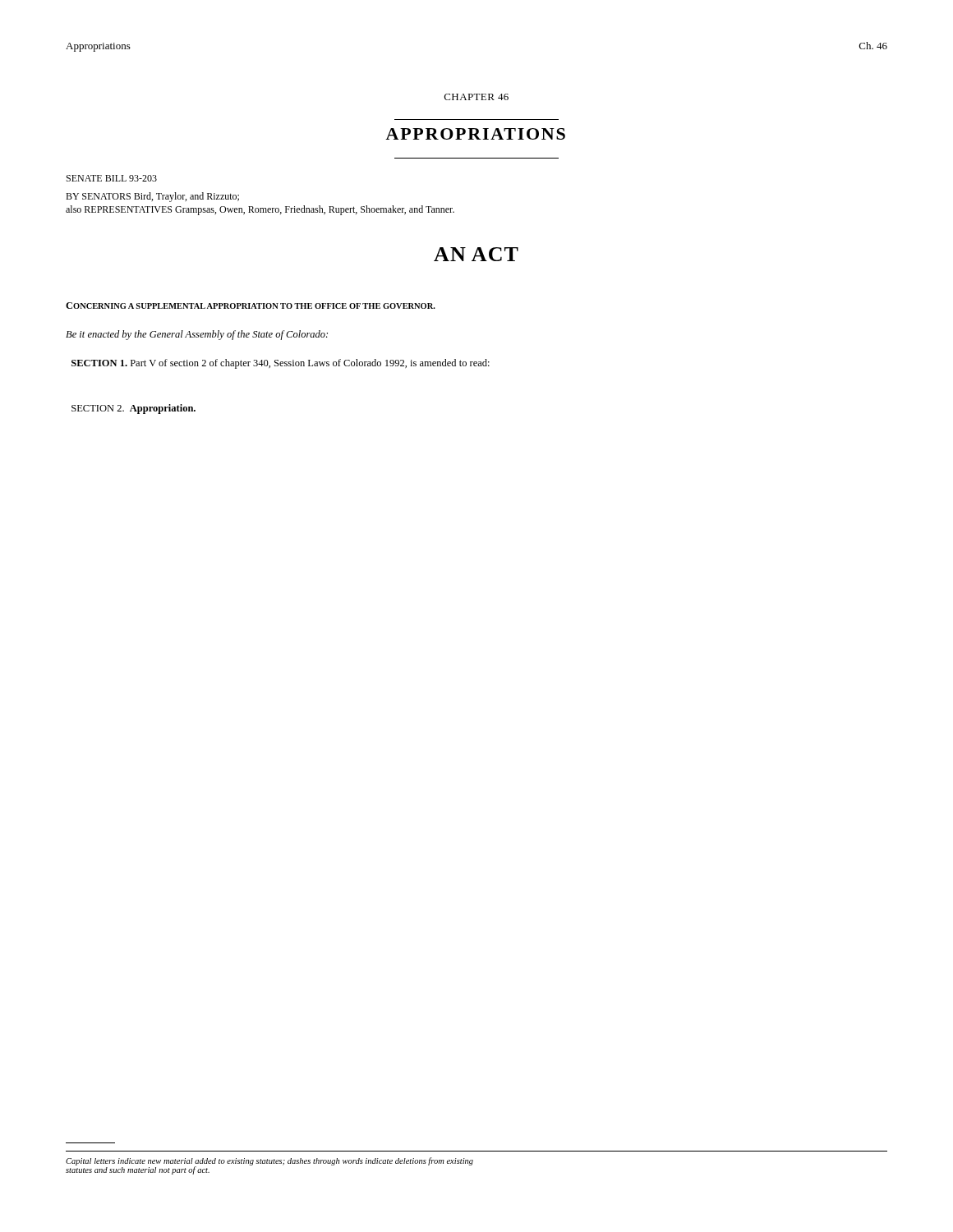
Task: Find the passage starting "CHAPTER 46"
Action: point(476,96)
